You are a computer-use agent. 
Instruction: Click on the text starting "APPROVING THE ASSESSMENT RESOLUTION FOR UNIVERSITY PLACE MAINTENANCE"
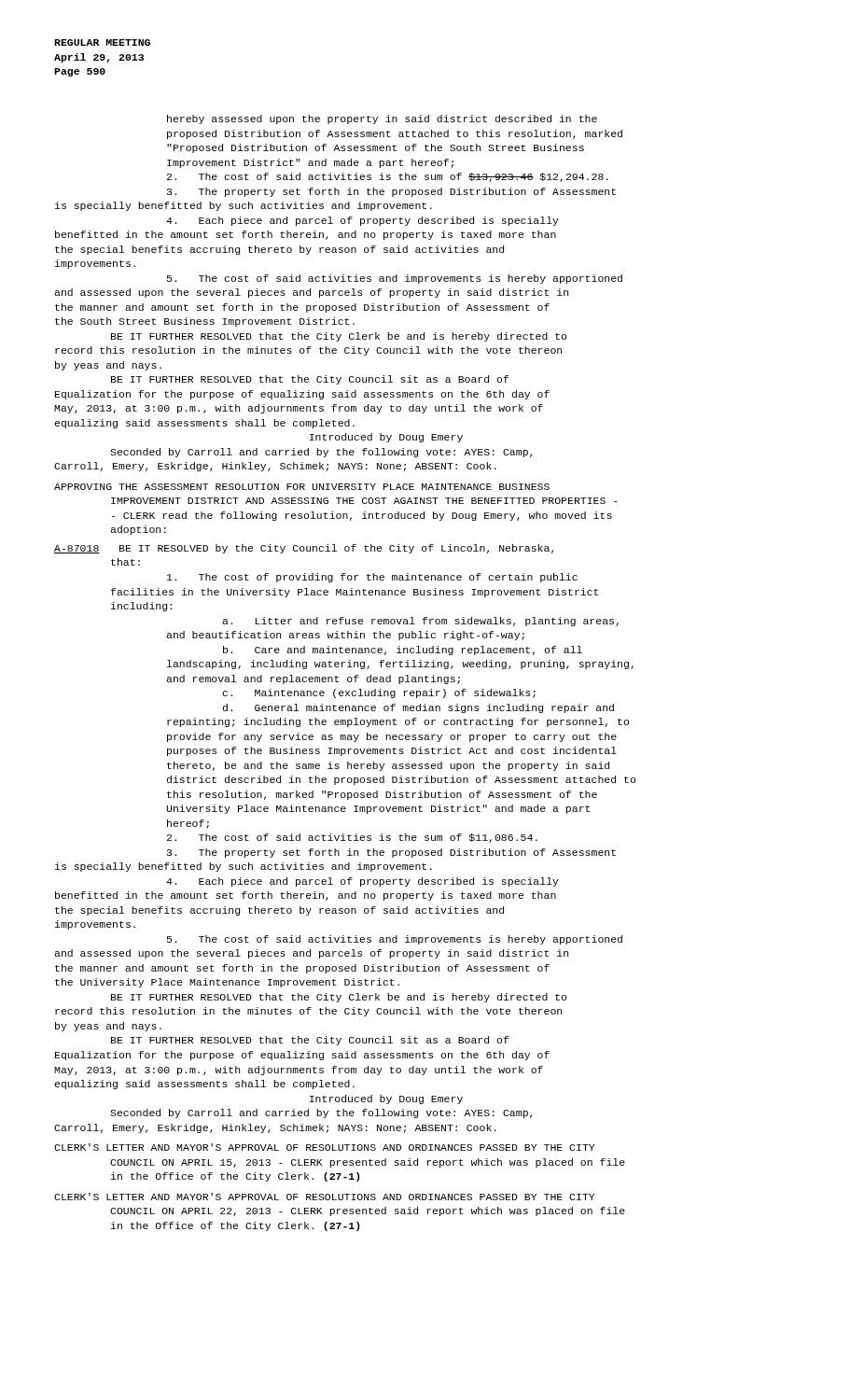pyautogui.click(x=432, y=509)
